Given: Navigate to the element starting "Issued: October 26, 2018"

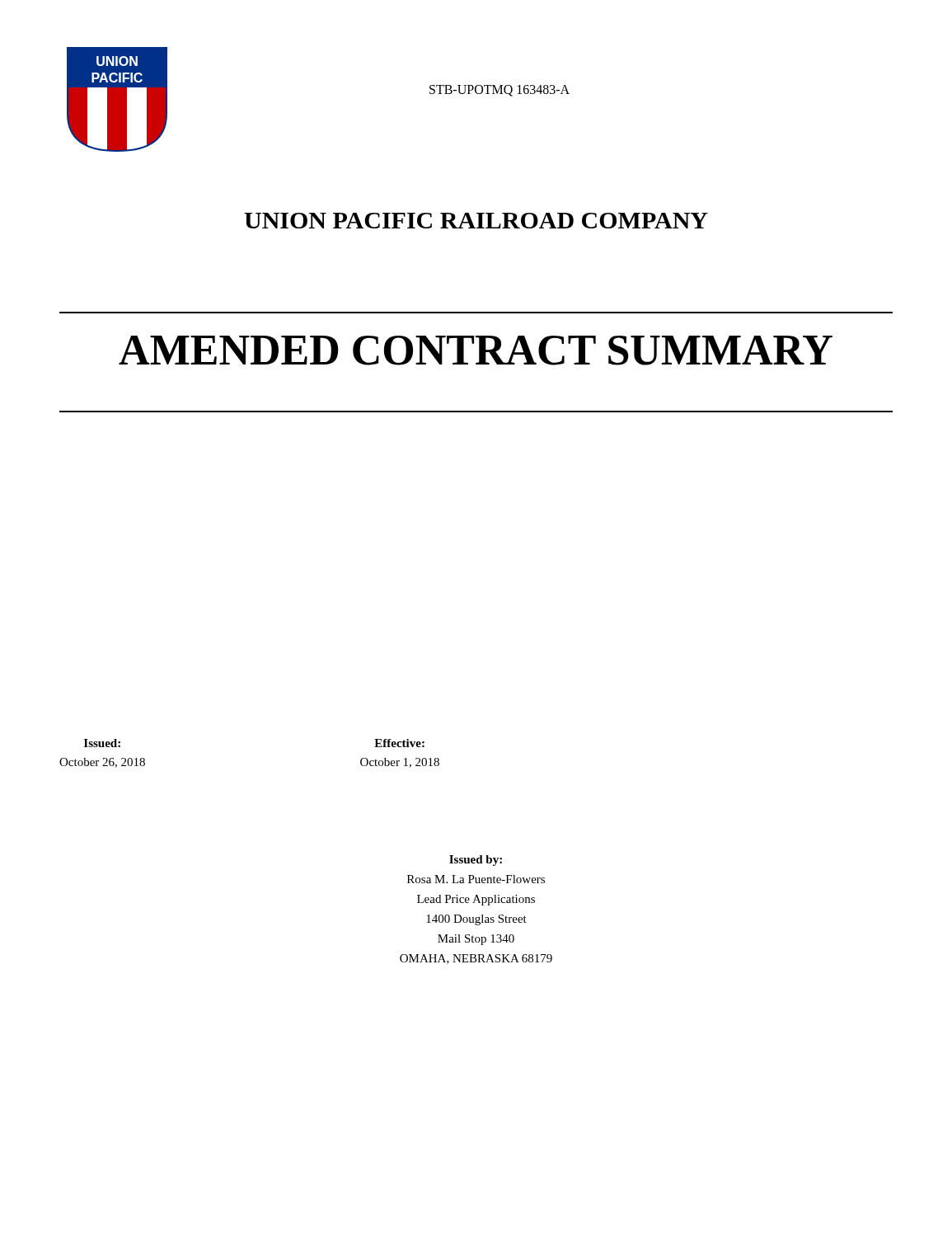Looking at the screenshot, I should coord(102,752).
